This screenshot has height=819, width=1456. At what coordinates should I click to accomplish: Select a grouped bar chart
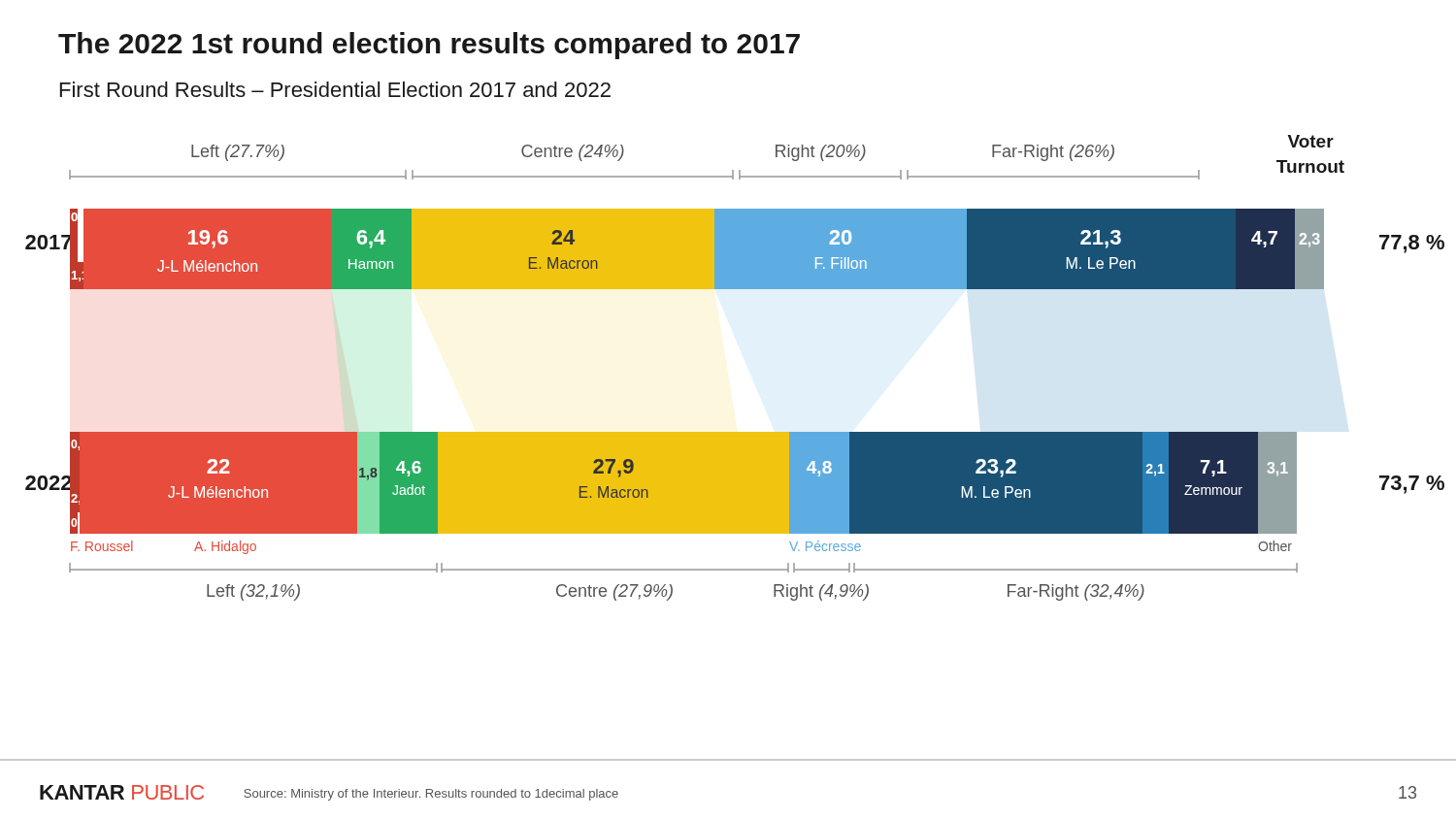[728, 432]
